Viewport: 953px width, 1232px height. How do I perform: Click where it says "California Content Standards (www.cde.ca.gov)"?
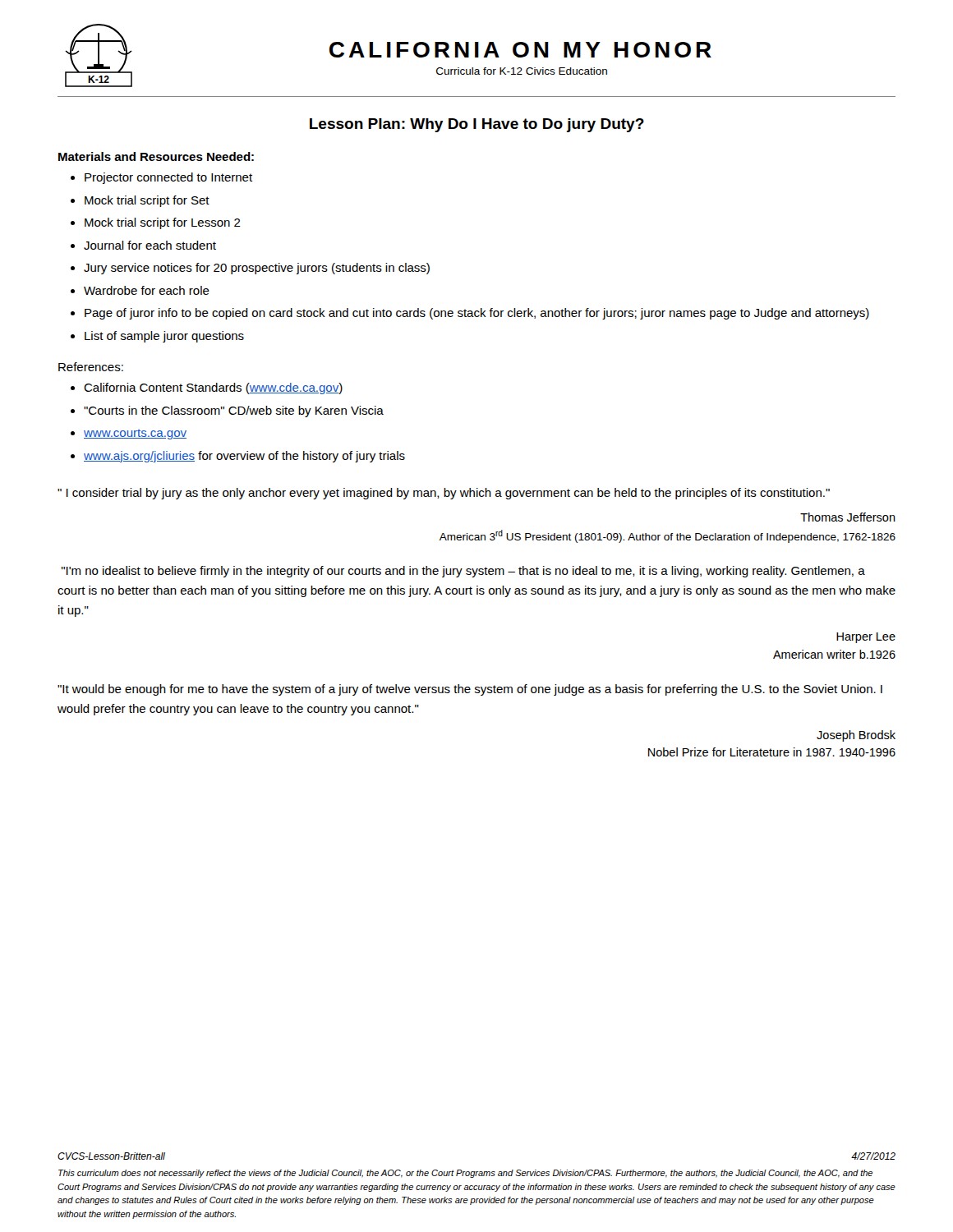tap(213, 388)
